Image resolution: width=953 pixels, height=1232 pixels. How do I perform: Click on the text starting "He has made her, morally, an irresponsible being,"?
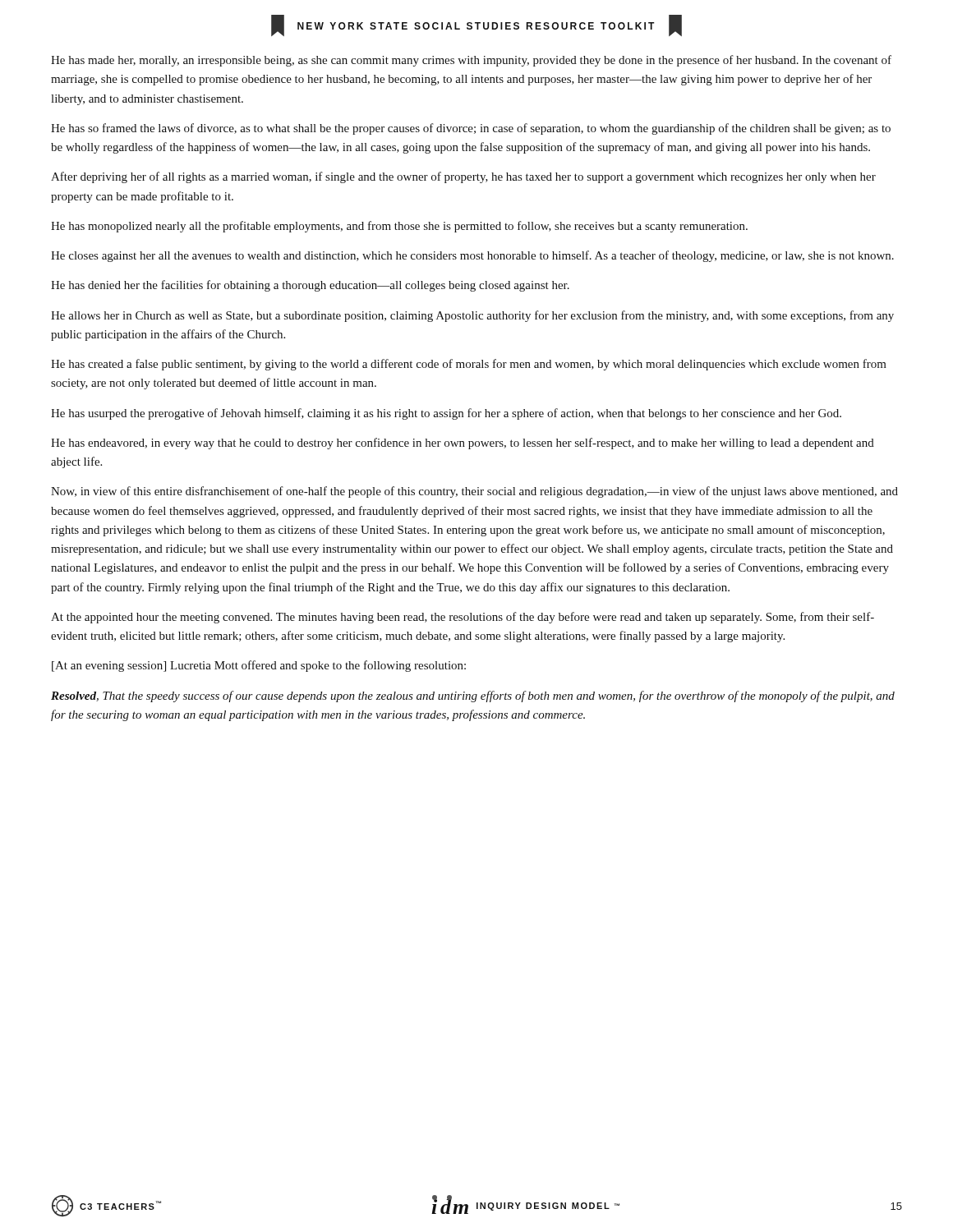pos(471,79)
